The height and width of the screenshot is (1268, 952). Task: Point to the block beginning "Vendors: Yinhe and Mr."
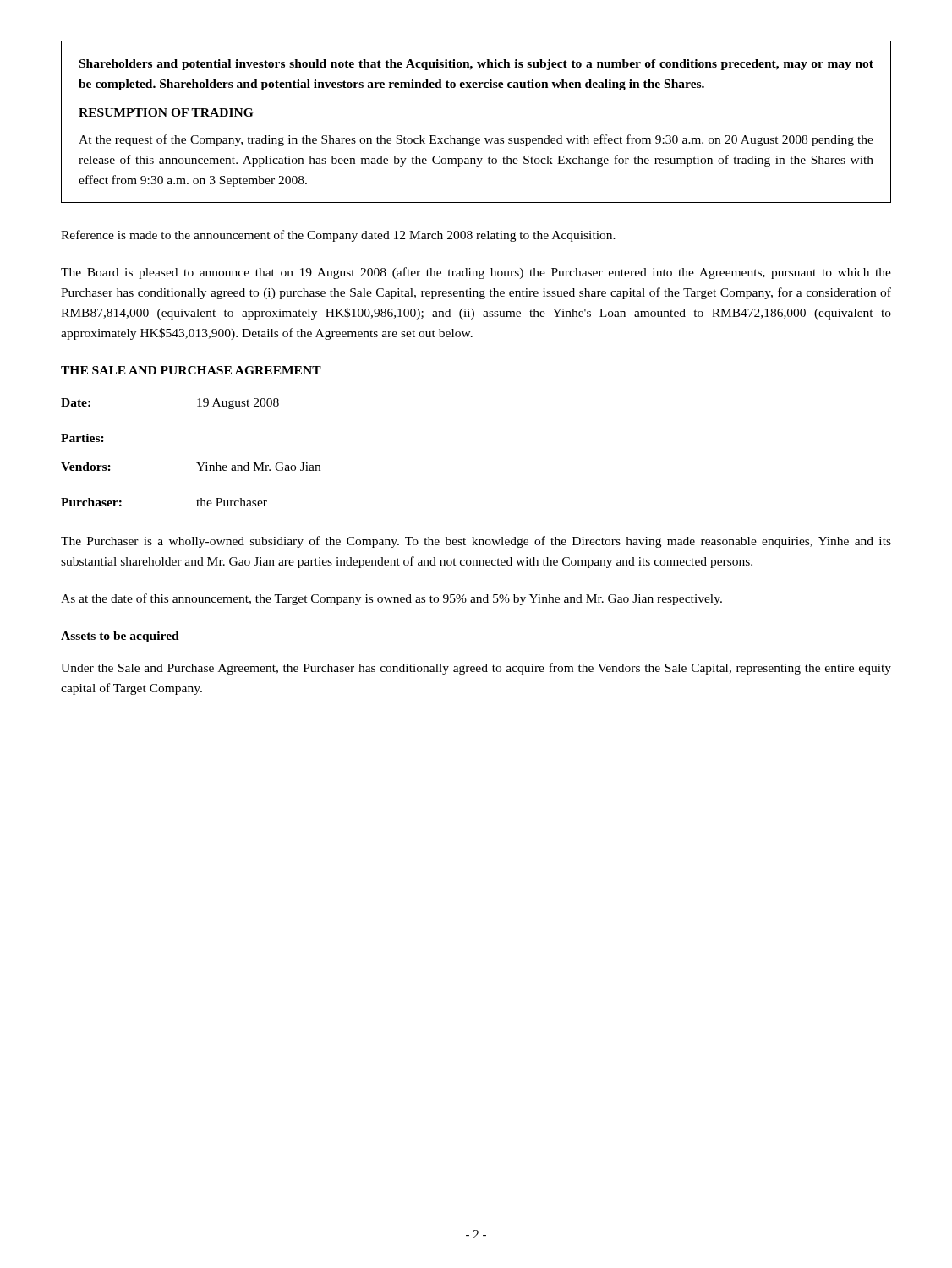[88, 466]
